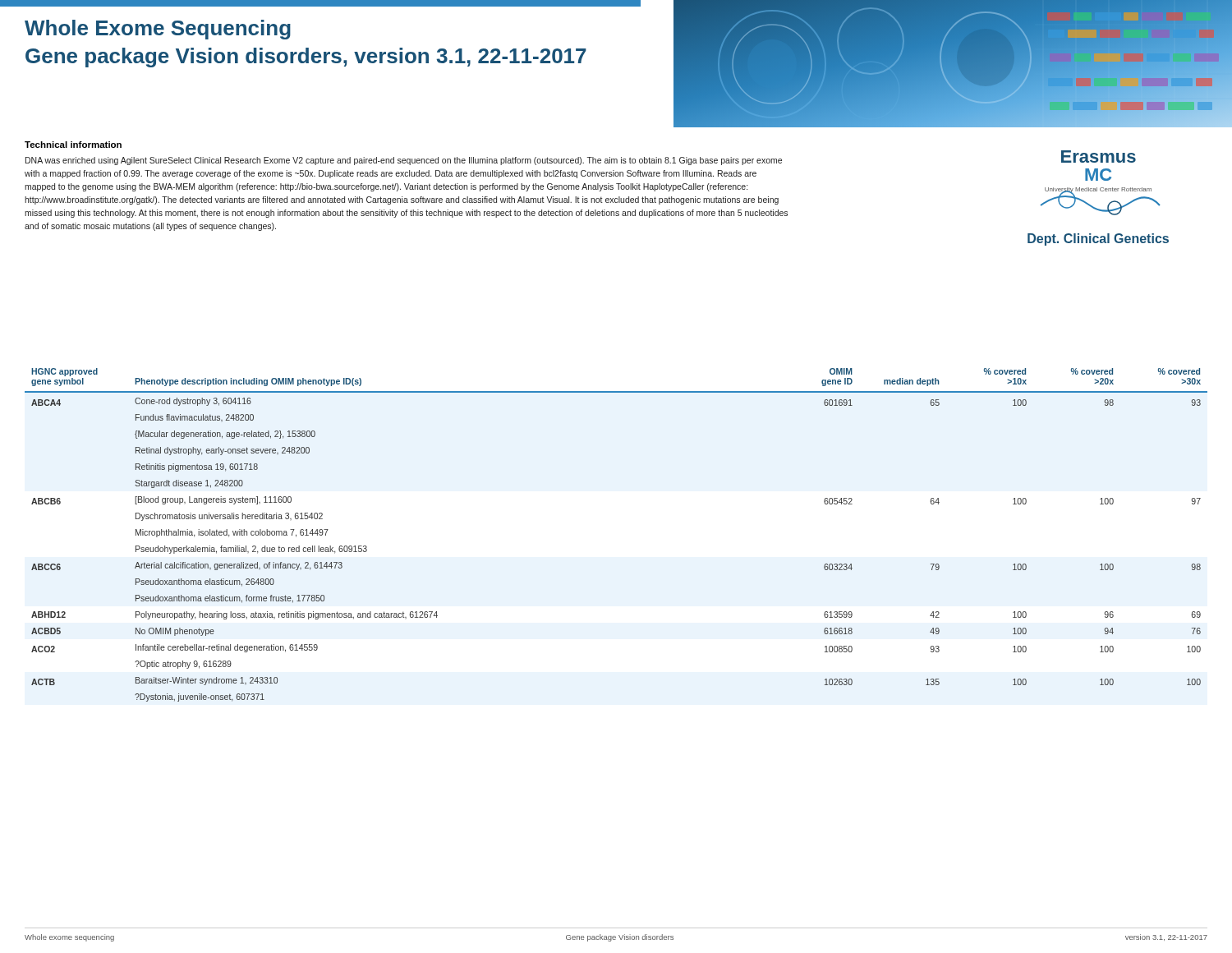Select the block starting "Whole Exome SequencingGene package Vision disorders,"
This screenshot has height=953, width=1232.
point(320,43)
